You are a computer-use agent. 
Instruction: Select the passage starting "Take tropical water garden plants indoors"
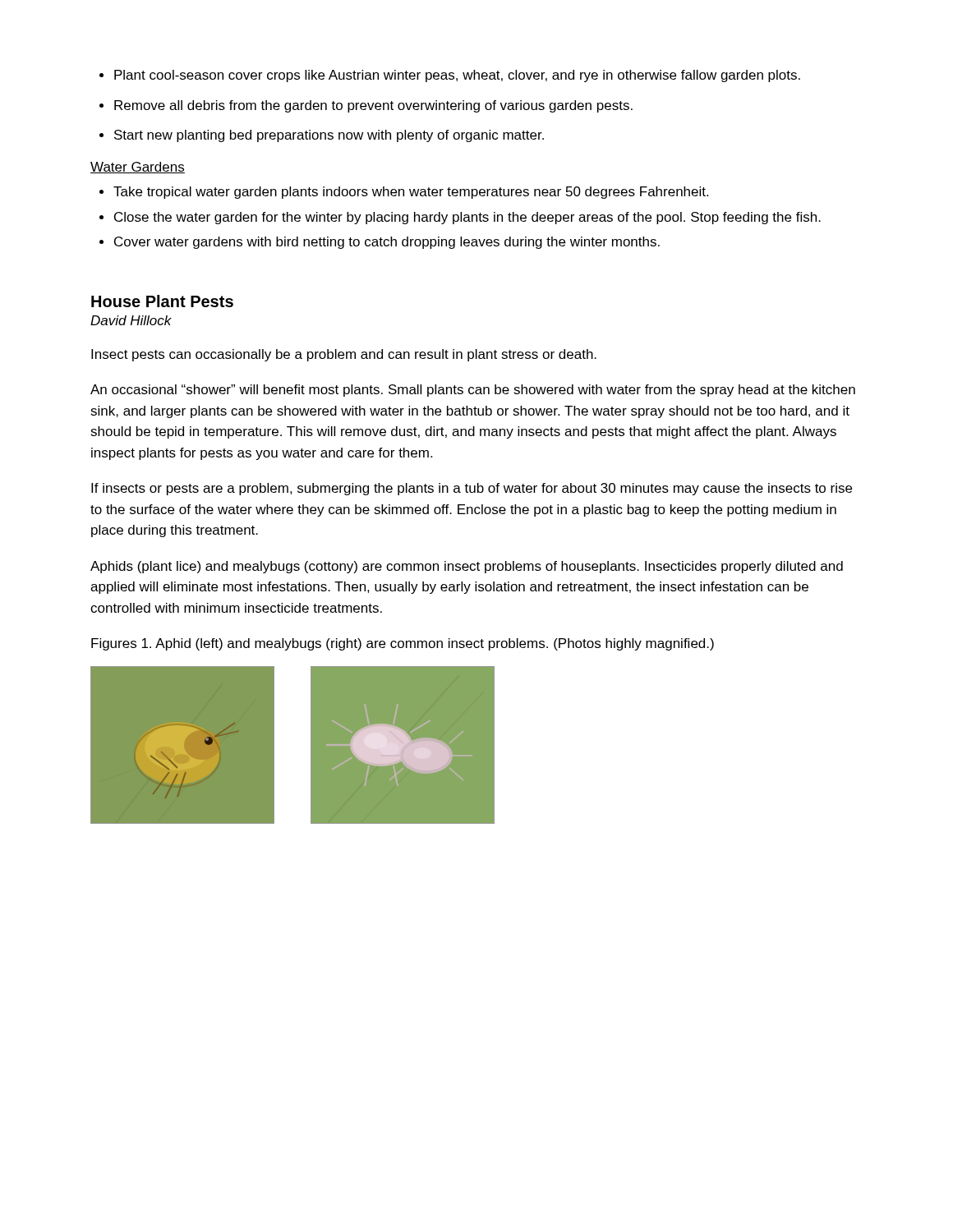pos(476,192)
